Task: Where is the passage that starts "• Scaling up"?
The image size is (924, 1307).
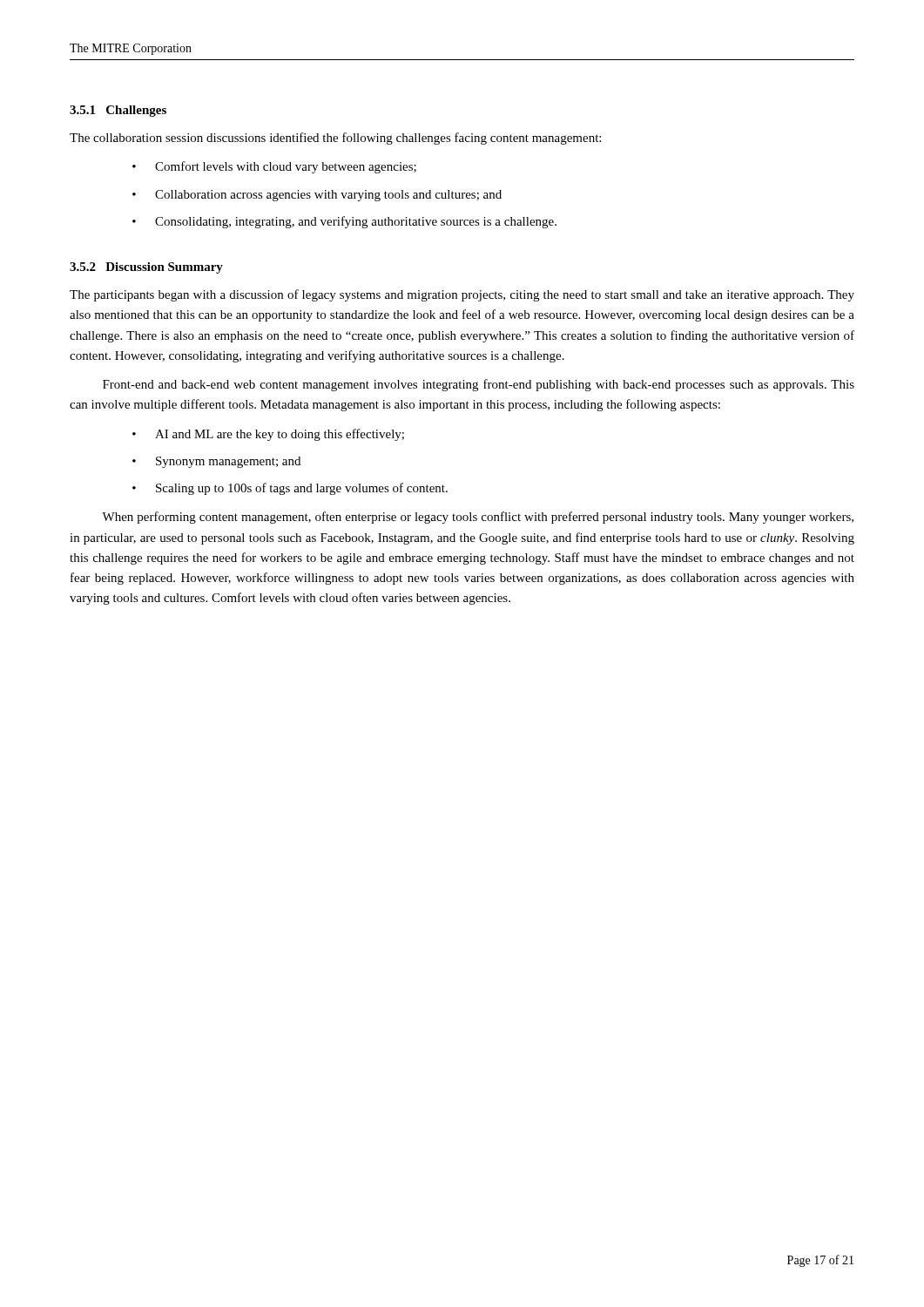Action: point(290,489)
